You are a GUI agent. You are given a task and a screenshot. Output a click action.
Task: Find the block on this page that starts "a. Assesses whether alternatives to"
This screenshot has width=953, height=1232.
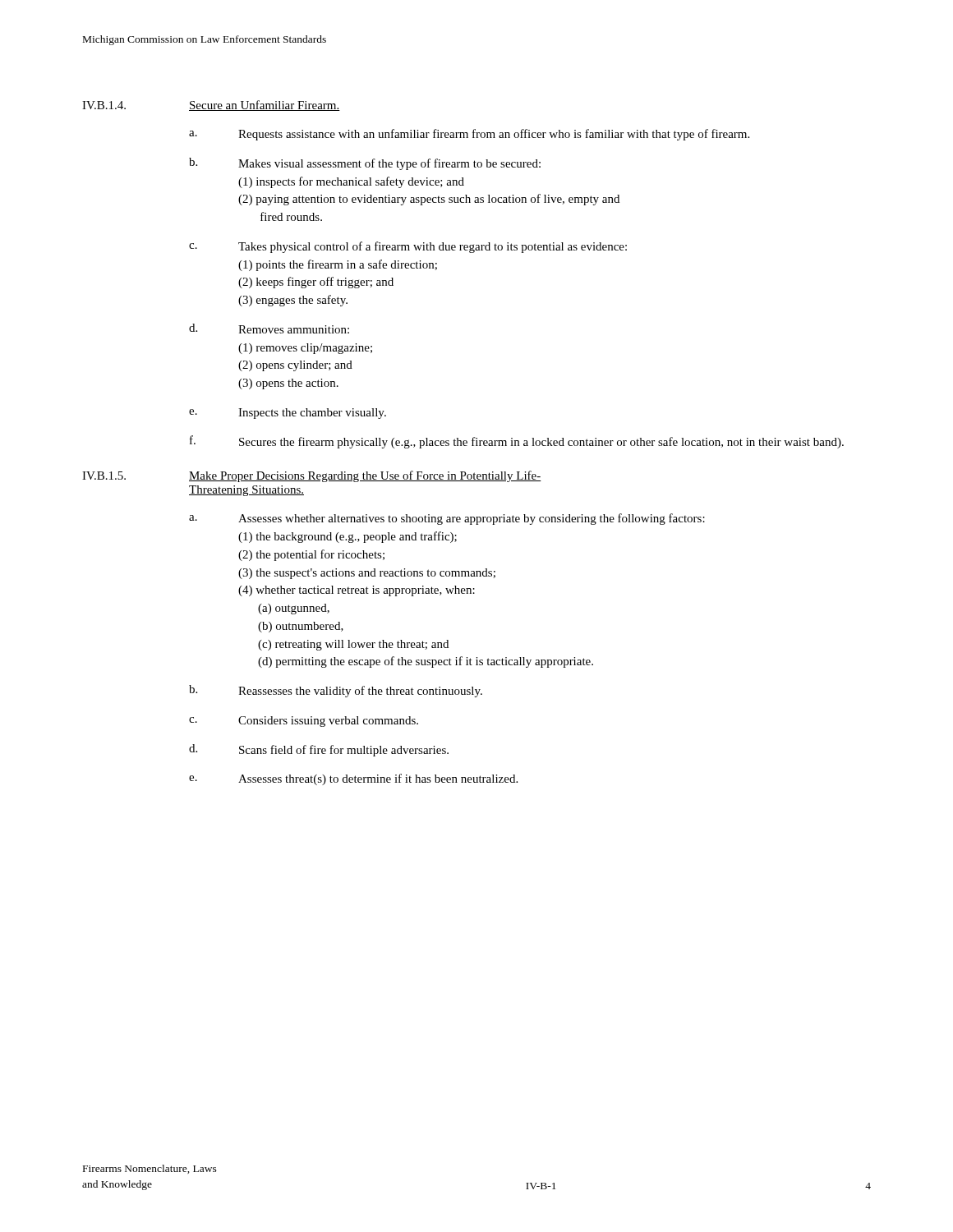(x=447, y=519)
